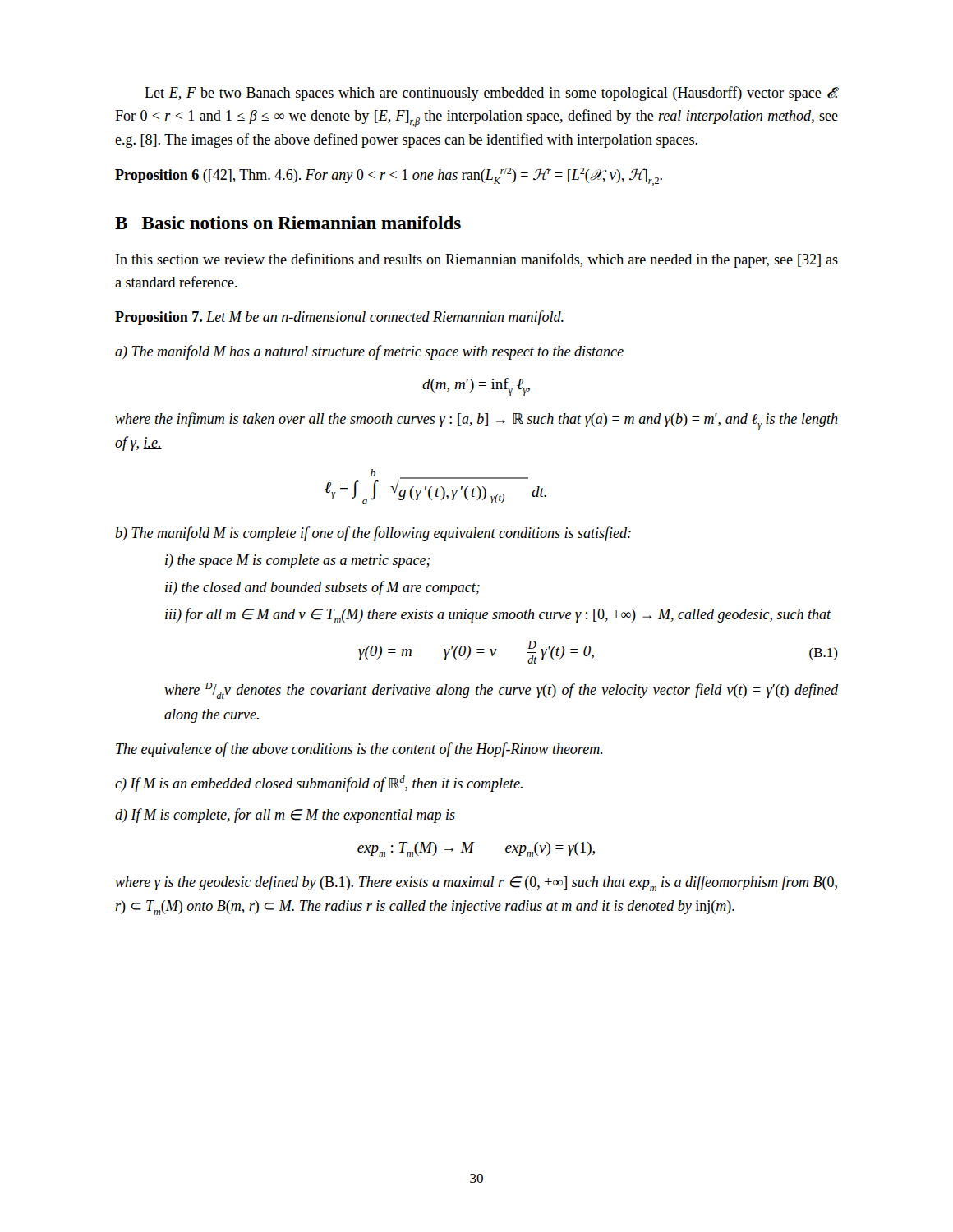Select the list item with the text "i) the space M is complete as a"
Image resolution: width=953 pixels, height=1232 pixels.
click(298, 561)
